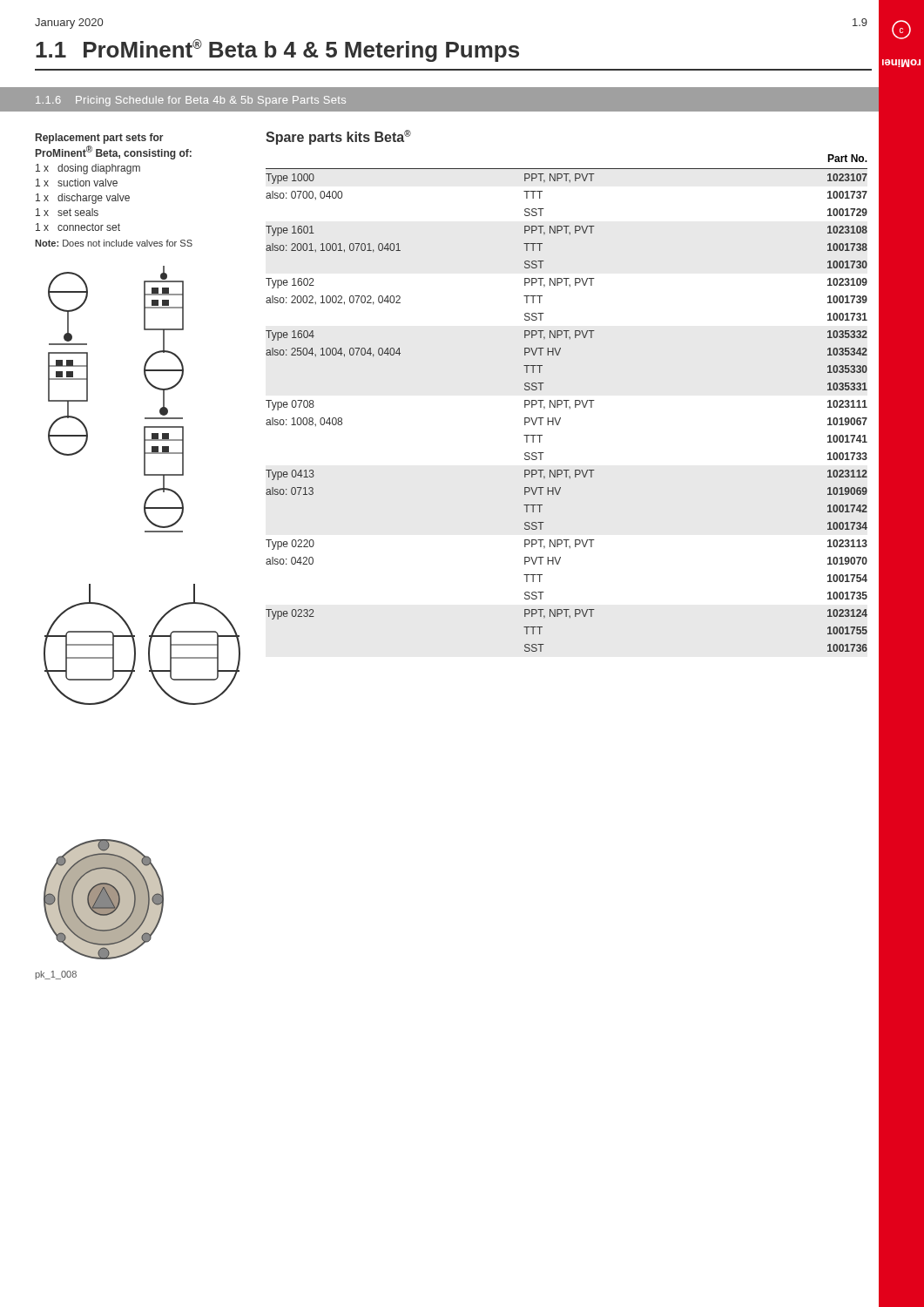This screenshot has height=1307, width=924.
Task: Locate the logo
Action: (901, 654)
